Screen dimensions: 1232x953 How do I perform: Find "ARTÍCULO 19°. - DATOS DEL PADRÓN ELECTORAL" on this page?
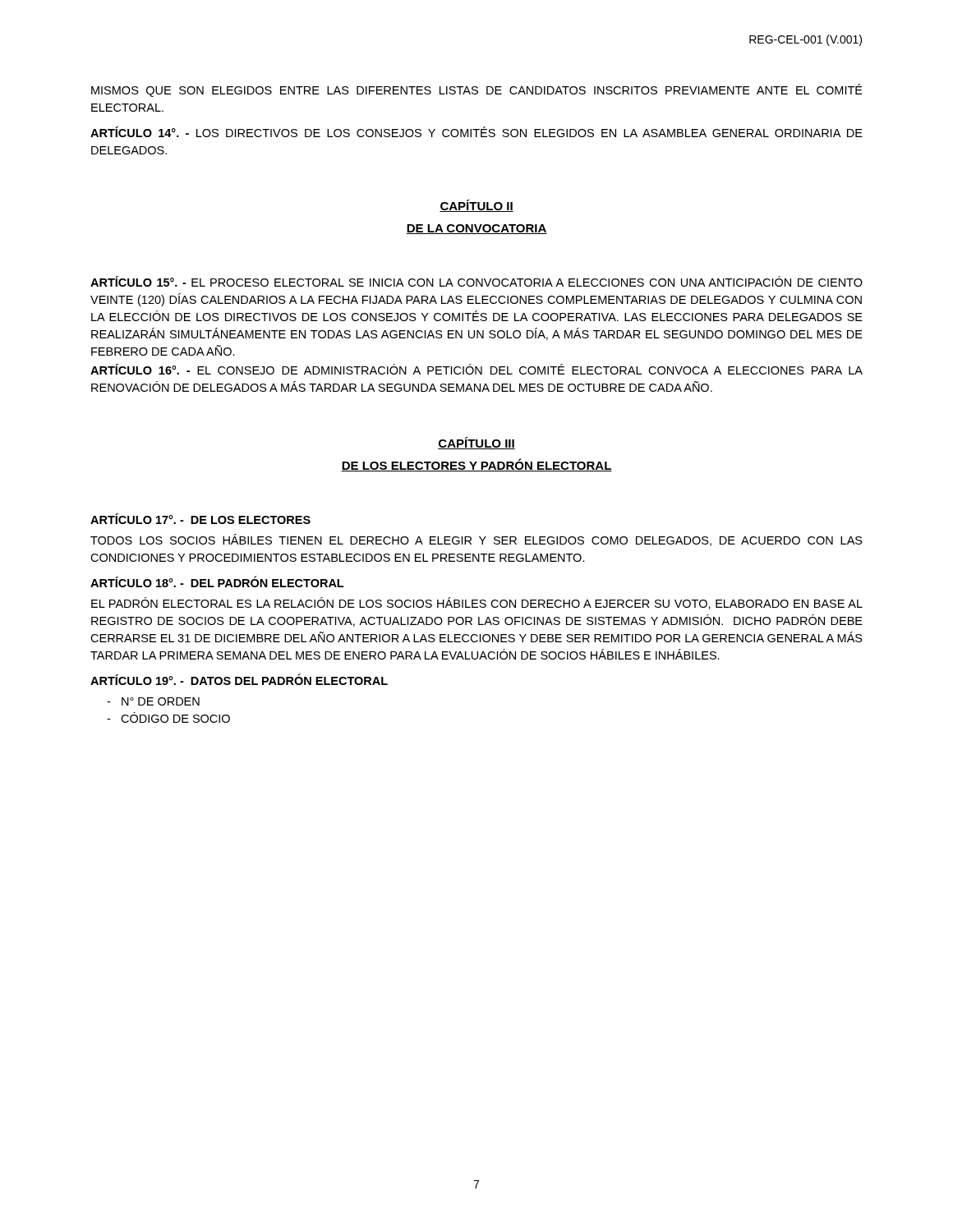point(239,681)
